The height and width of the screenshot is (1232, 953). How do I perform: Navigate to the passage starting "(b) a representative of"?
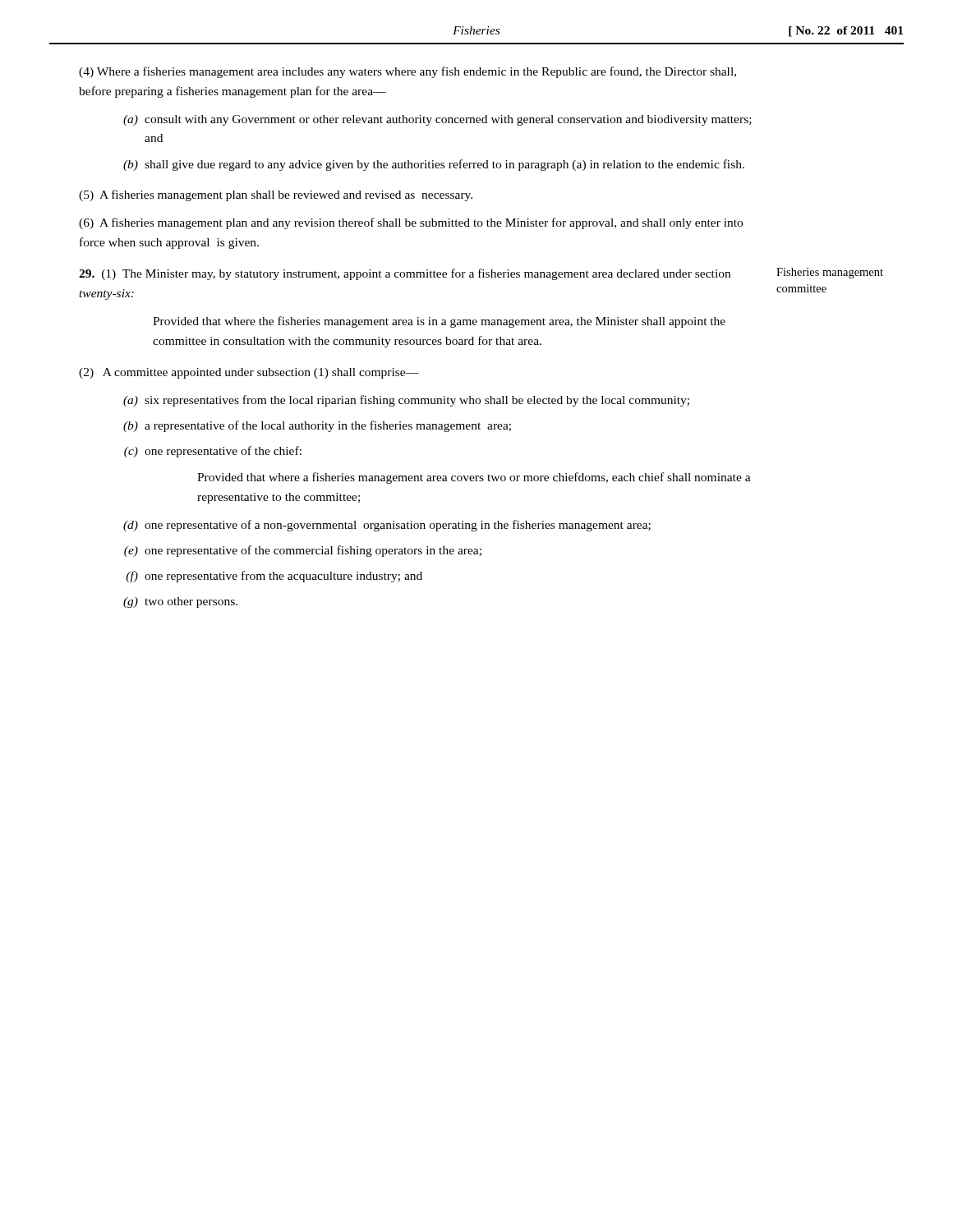pos(403,425)
